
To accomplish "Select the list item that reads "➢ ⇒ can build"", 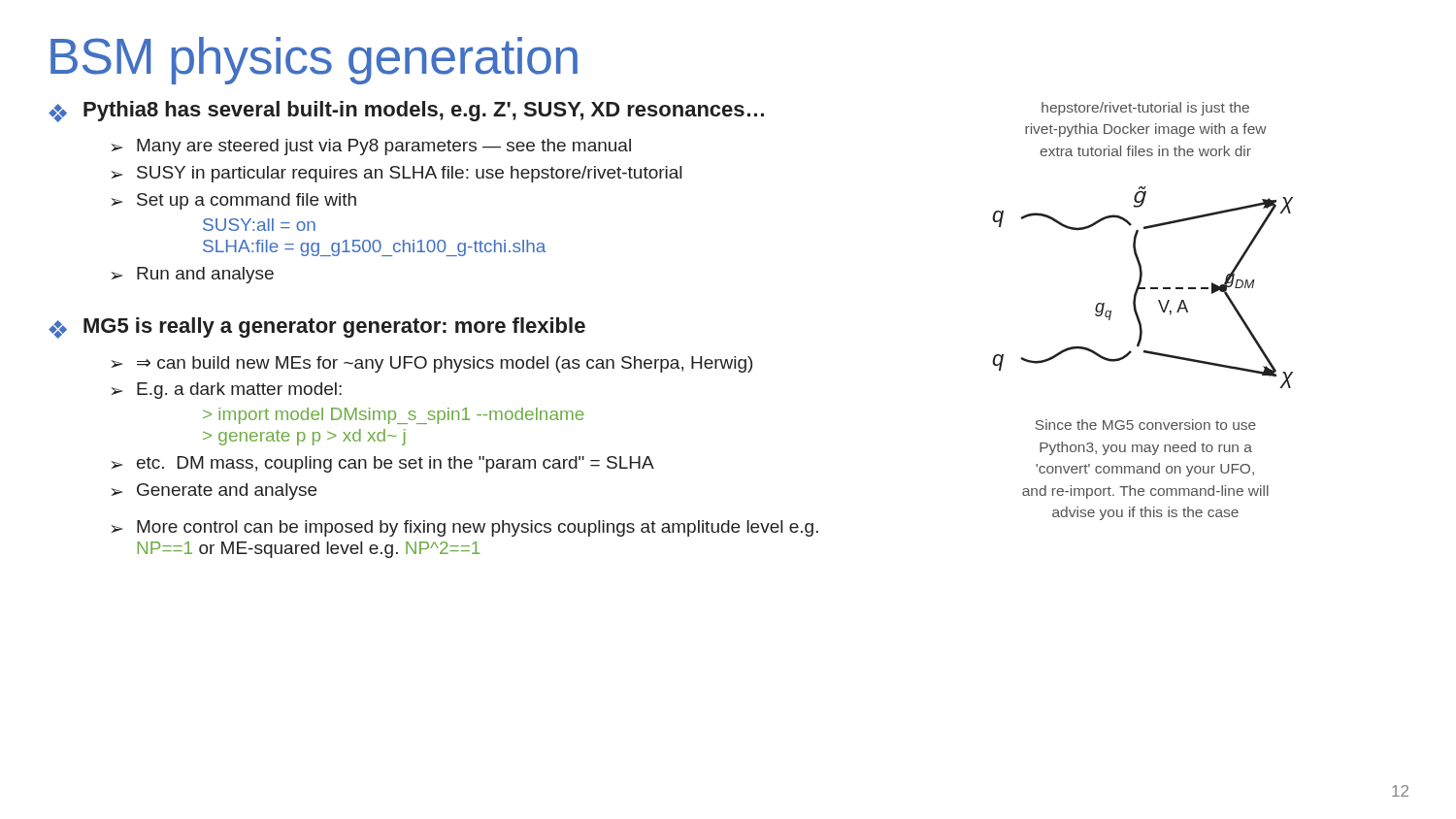I will pyautogui.click(x=431, y=363).
